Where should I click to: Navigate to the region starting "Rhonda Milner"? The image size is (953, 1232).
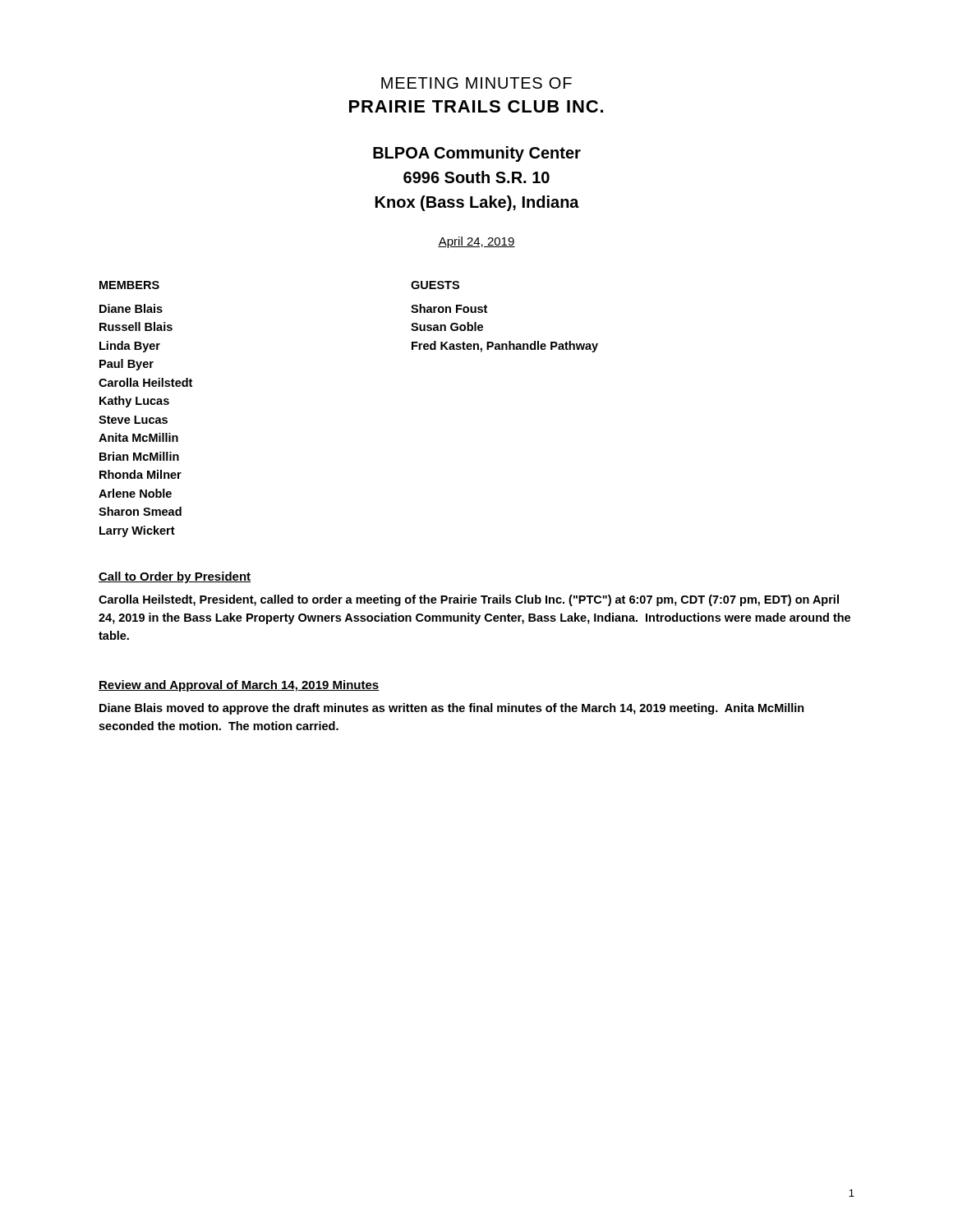[x=140, y=475]
